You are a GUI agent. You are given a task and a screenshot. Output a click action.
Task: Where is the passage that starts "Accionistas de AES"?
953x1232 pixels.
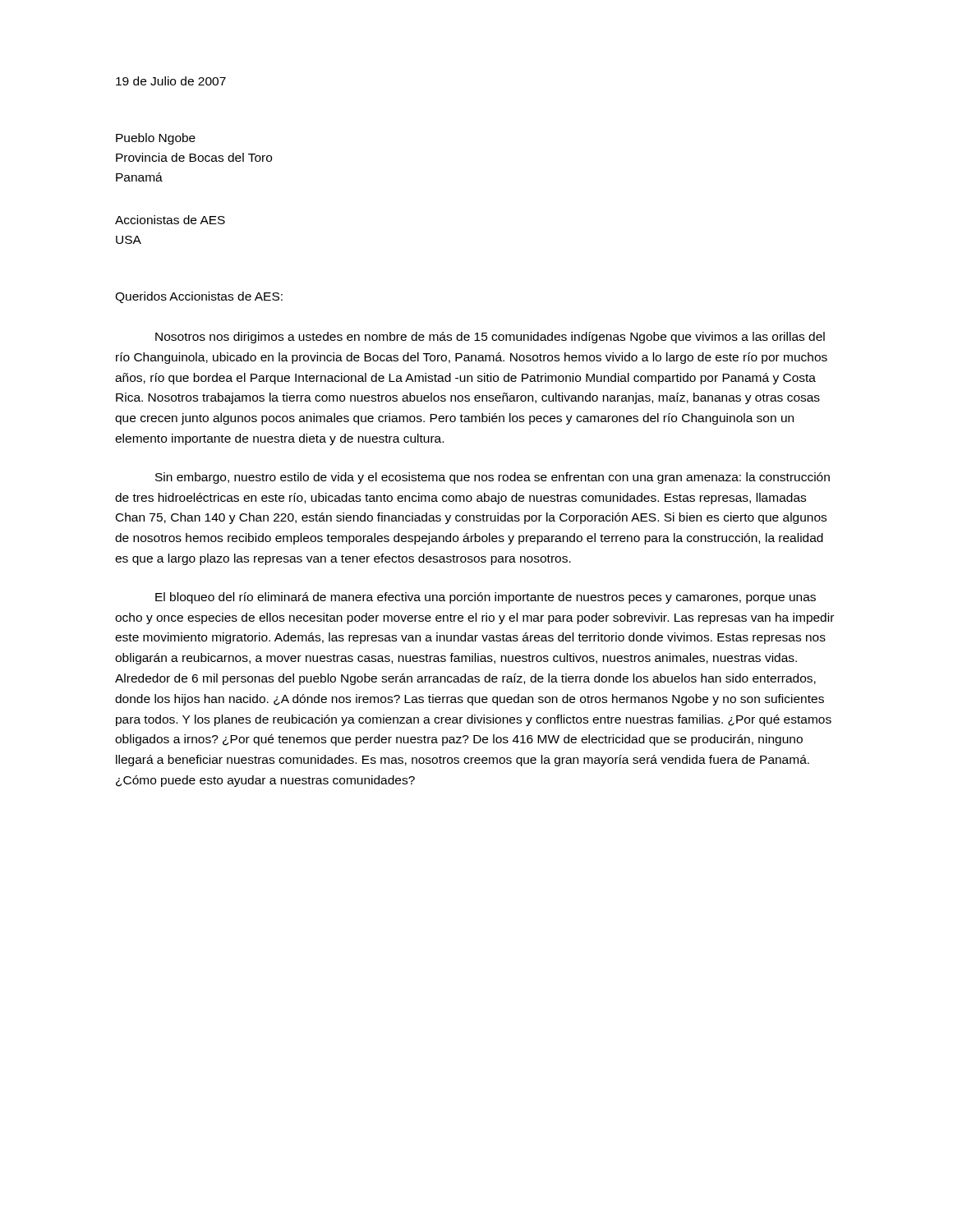point(170,230)
